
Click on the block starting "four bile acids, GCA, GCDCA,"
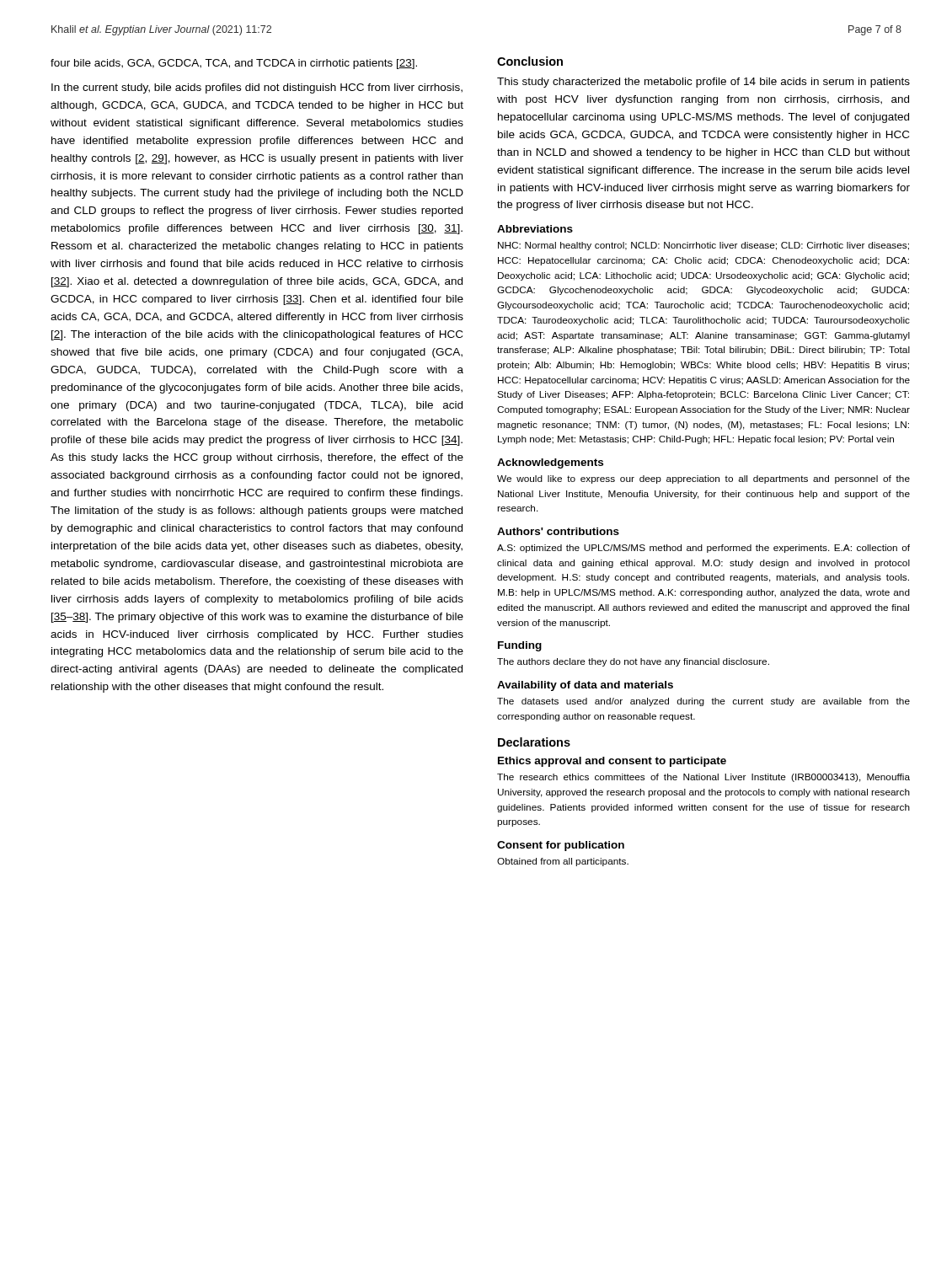tap(257, 375)
